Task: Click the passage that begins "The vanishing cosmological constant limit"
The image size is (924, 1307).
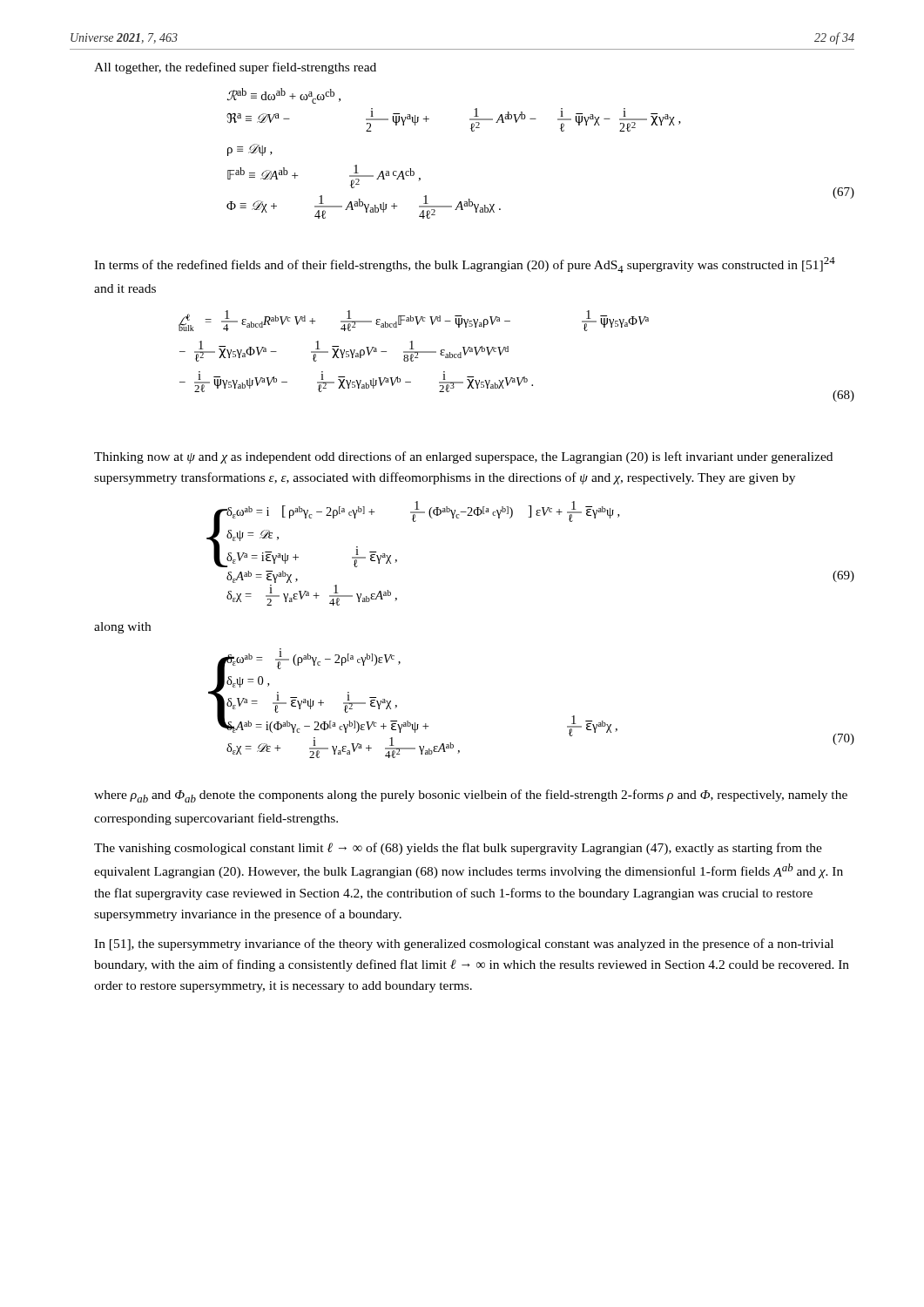Action: (x=469, y=881)
